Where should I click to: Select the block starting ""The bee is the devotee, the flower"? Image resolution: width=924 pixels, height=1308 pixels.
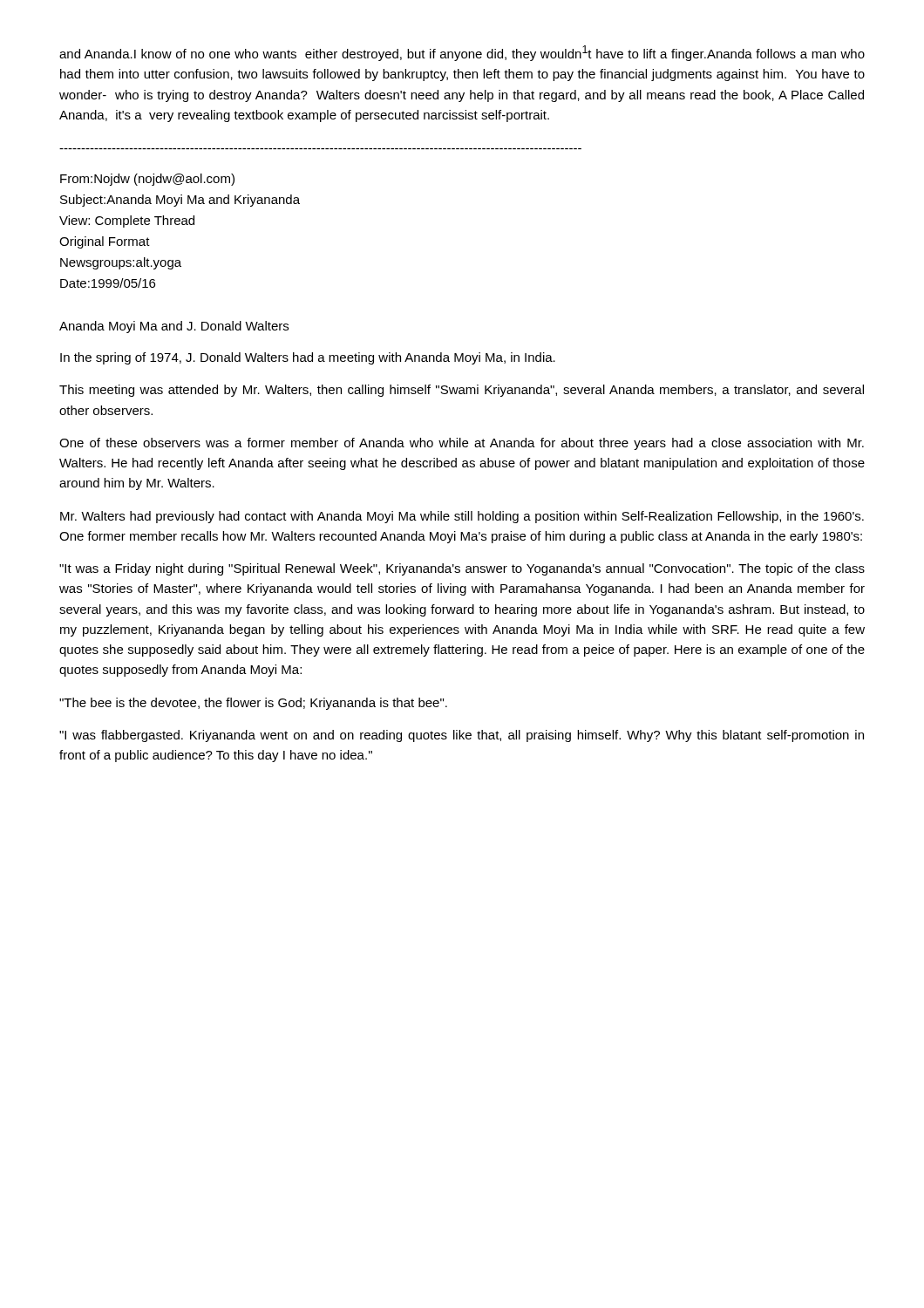(254, 702)
